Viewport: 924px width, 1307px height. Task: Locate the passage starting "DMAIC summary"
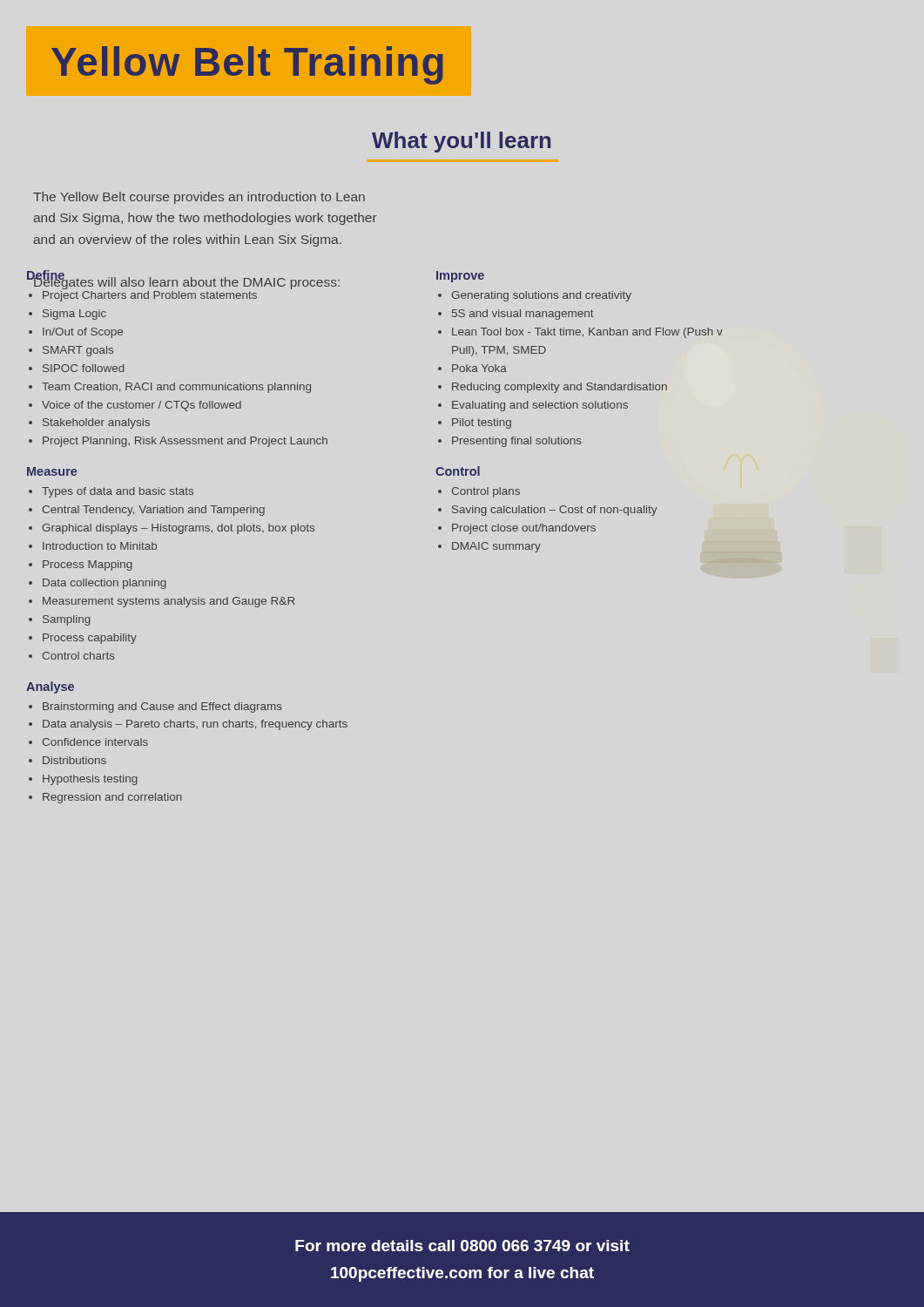point(496,546)
